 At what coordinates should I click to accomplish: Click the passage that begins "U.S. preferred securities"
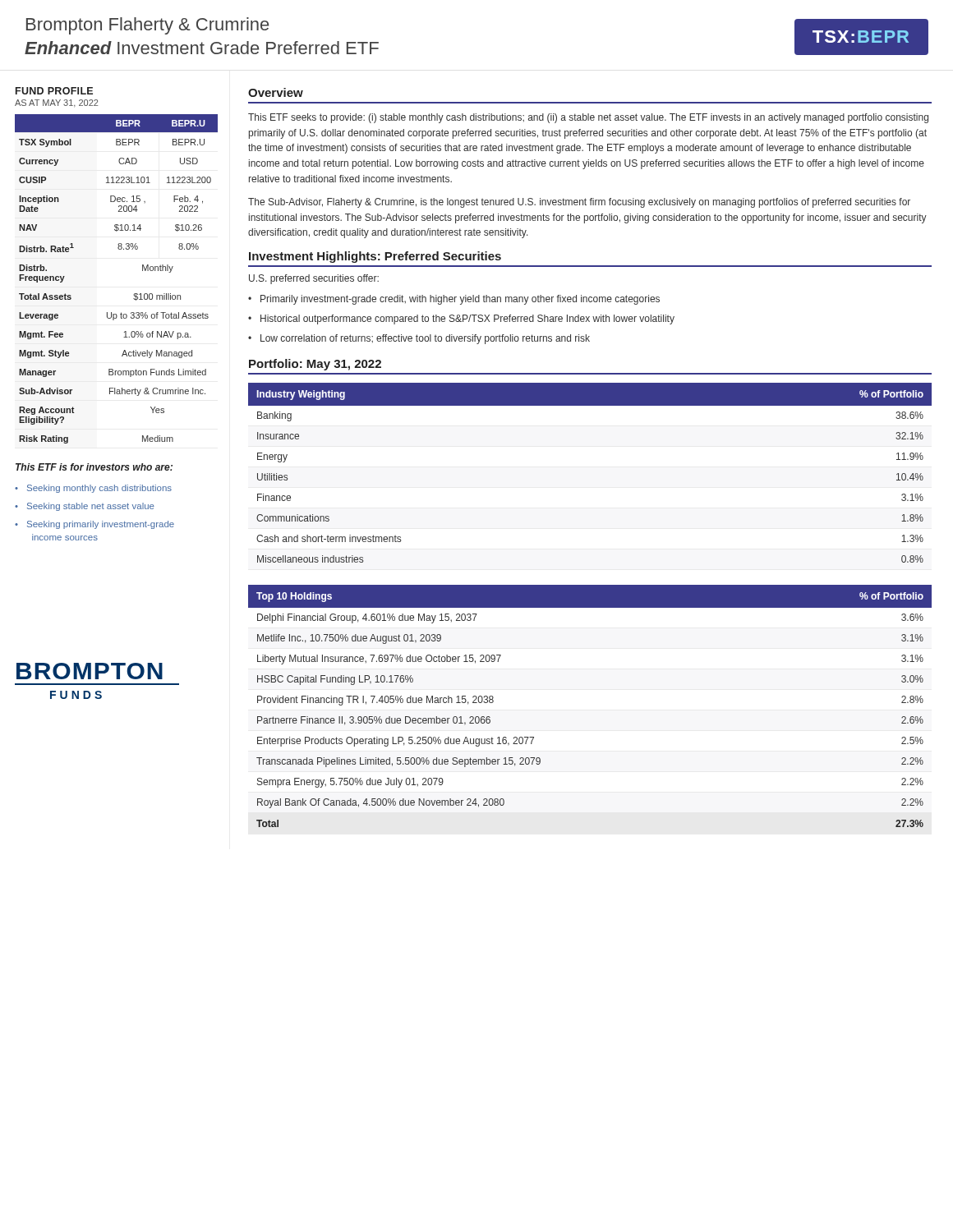pyautogui.click(x=314, y=278)
